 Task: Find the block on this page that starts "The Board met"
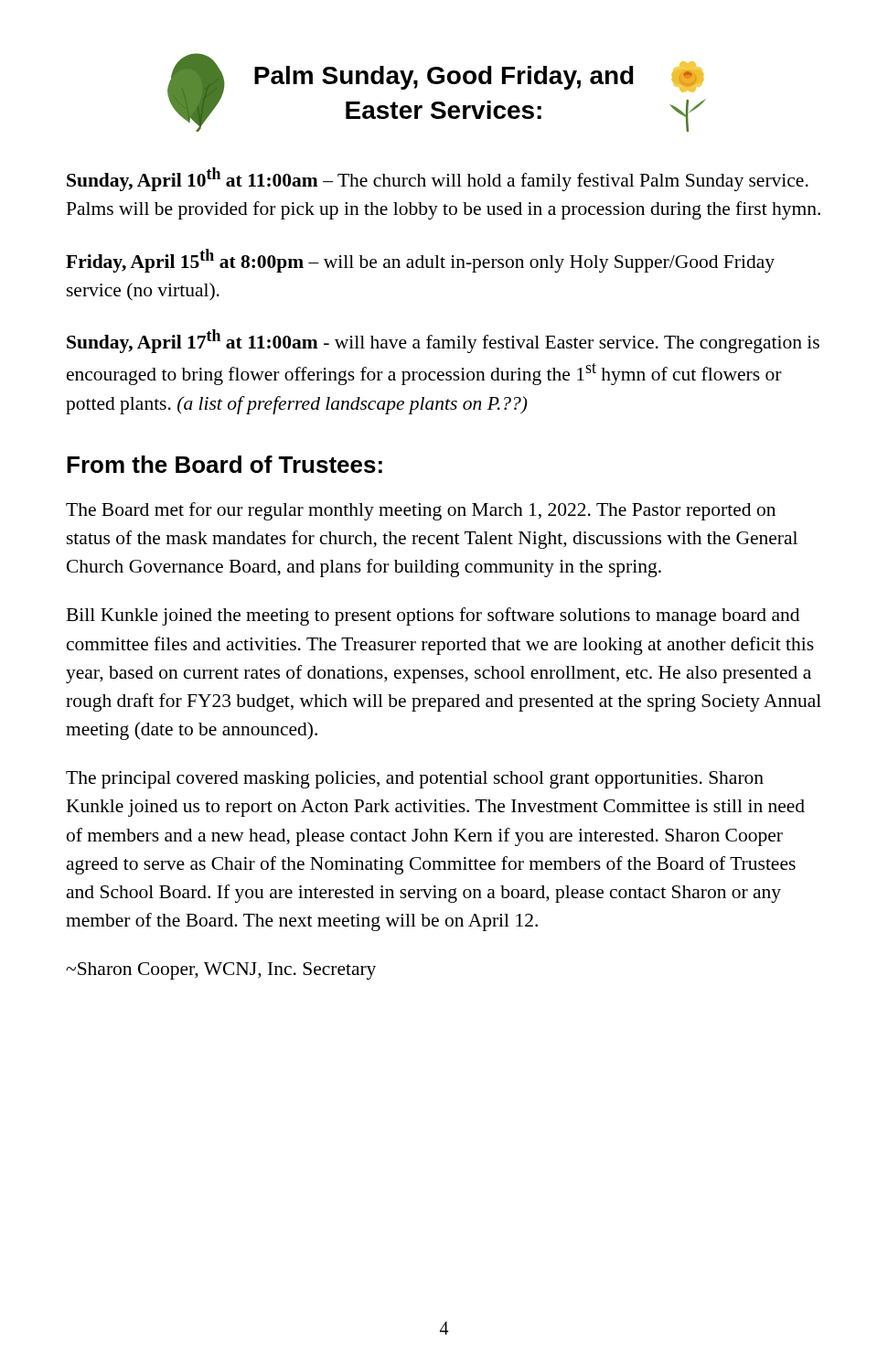coord(432,538)
